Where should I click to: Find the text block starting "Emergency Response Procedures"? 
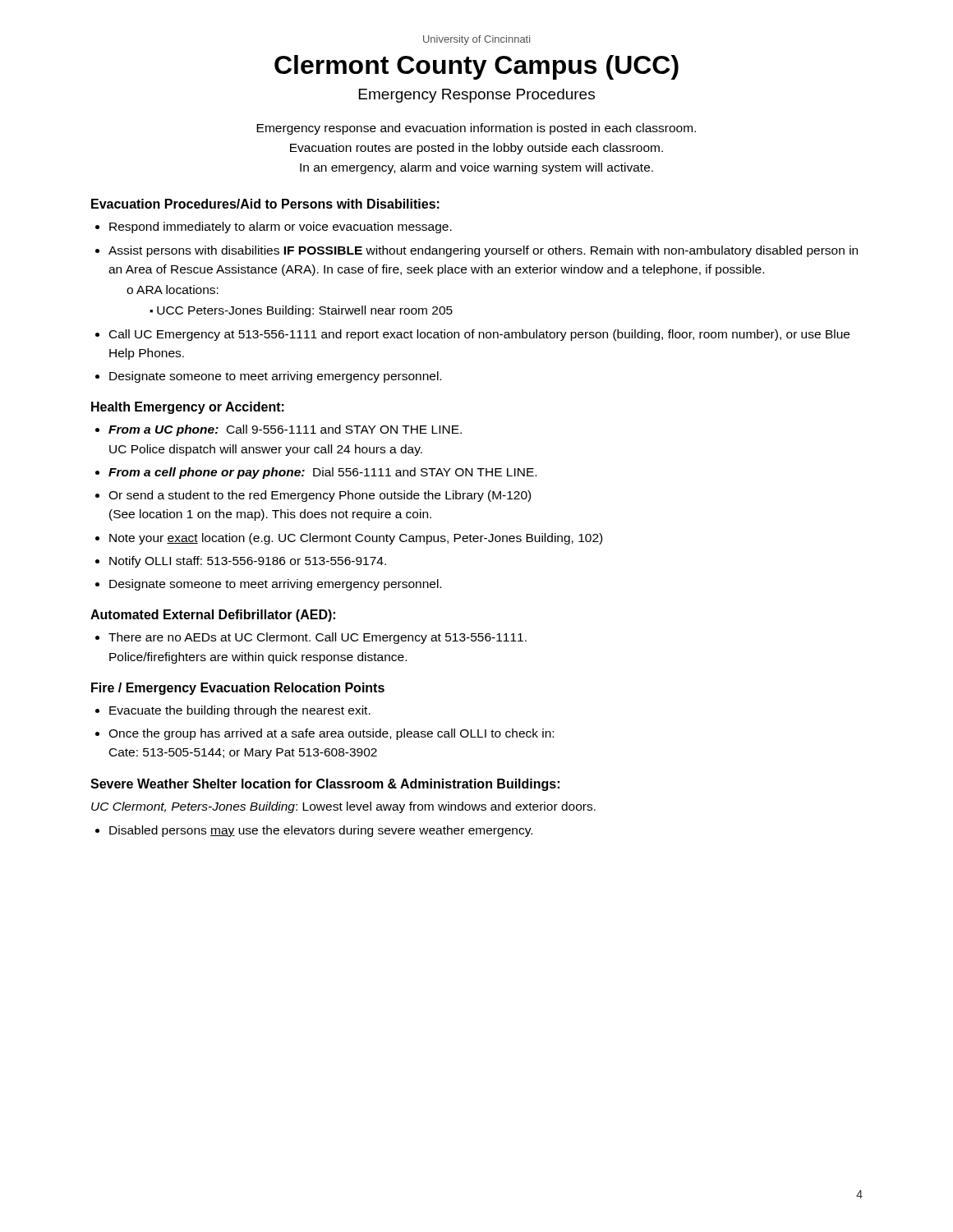click(x=476, y=95)
